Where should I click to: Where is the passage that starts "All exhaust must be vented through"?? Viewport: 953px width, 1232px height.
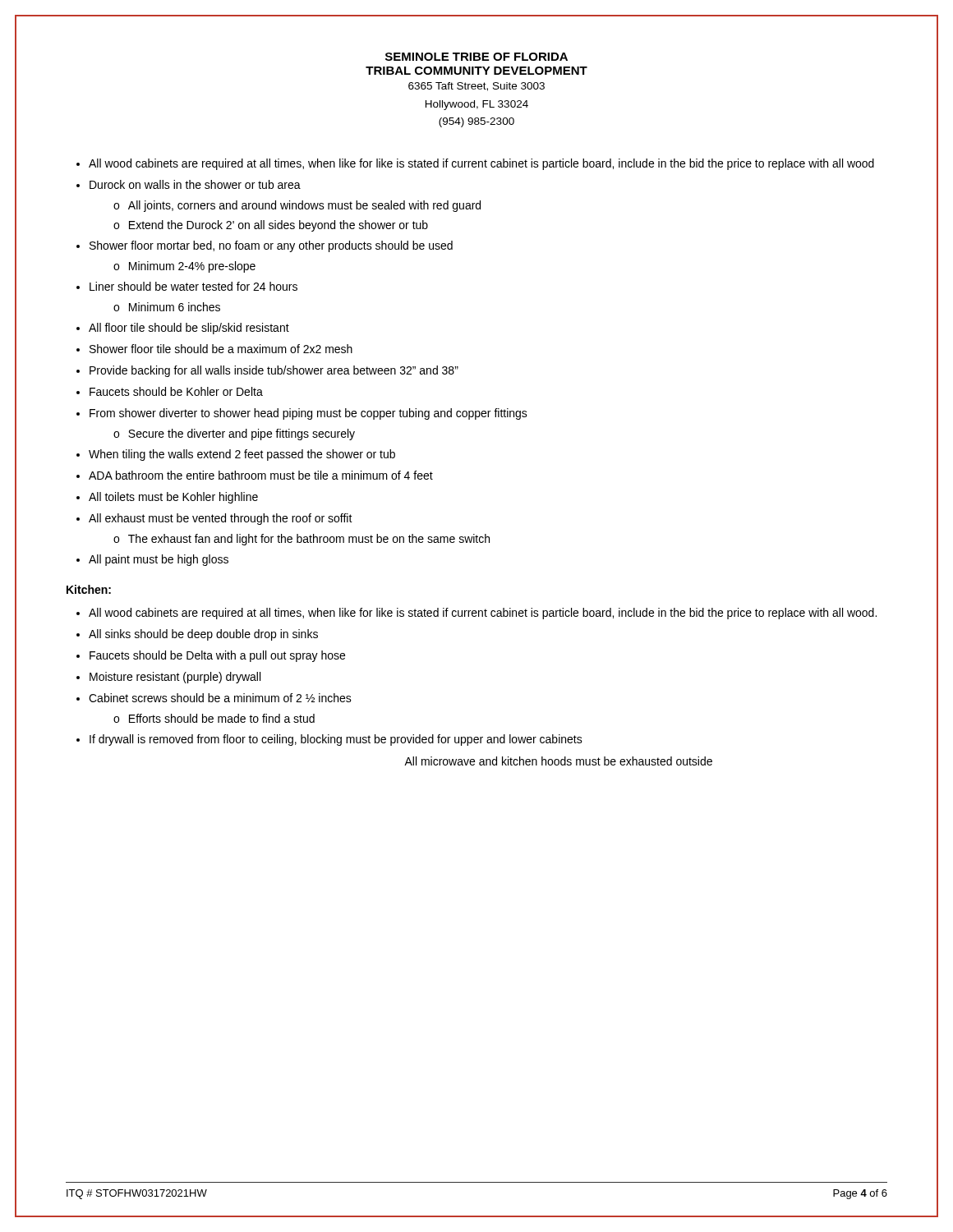220,518
